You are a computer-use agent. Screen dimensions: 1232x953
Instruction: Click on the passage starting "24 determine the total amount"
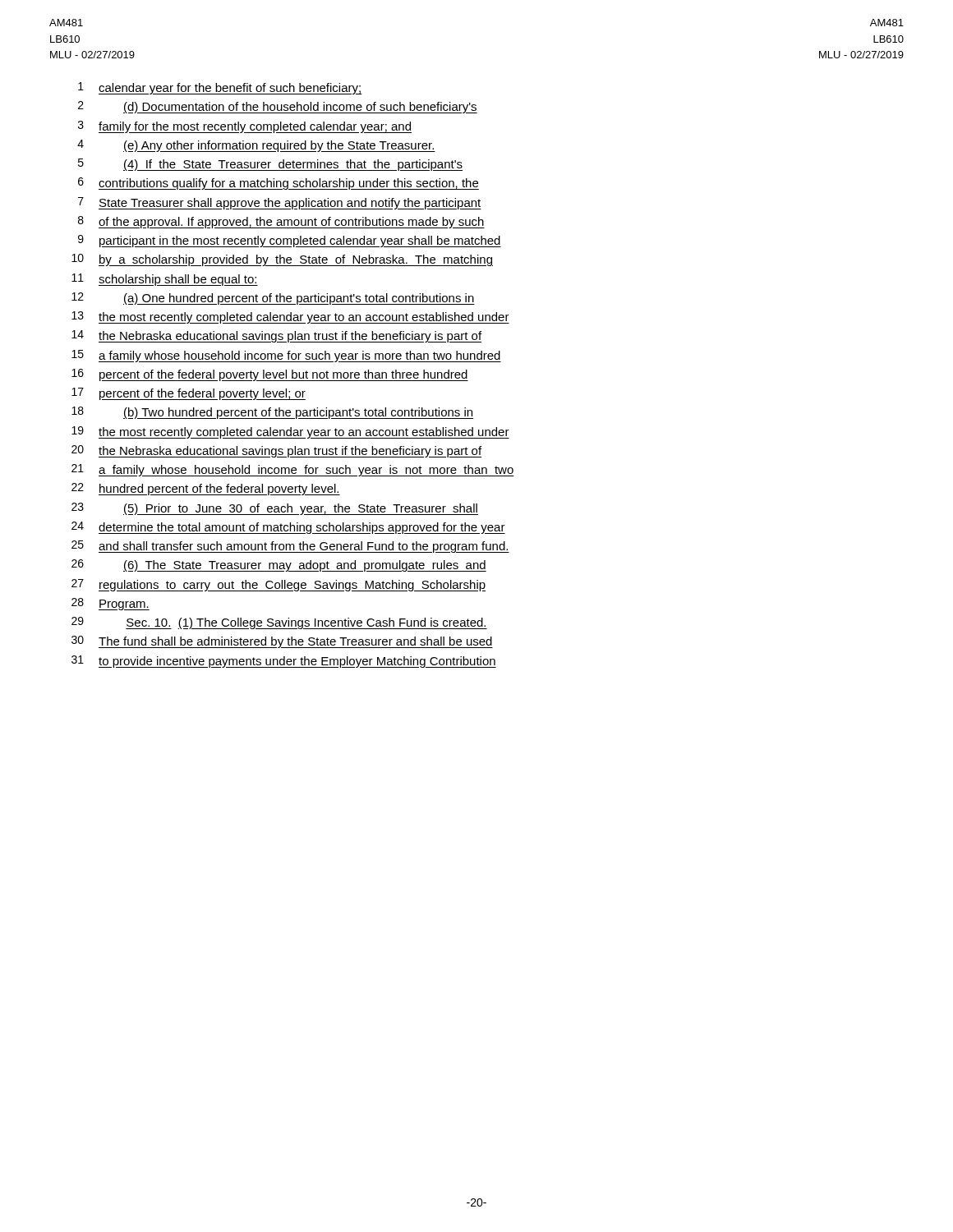[x=476, y=527]
